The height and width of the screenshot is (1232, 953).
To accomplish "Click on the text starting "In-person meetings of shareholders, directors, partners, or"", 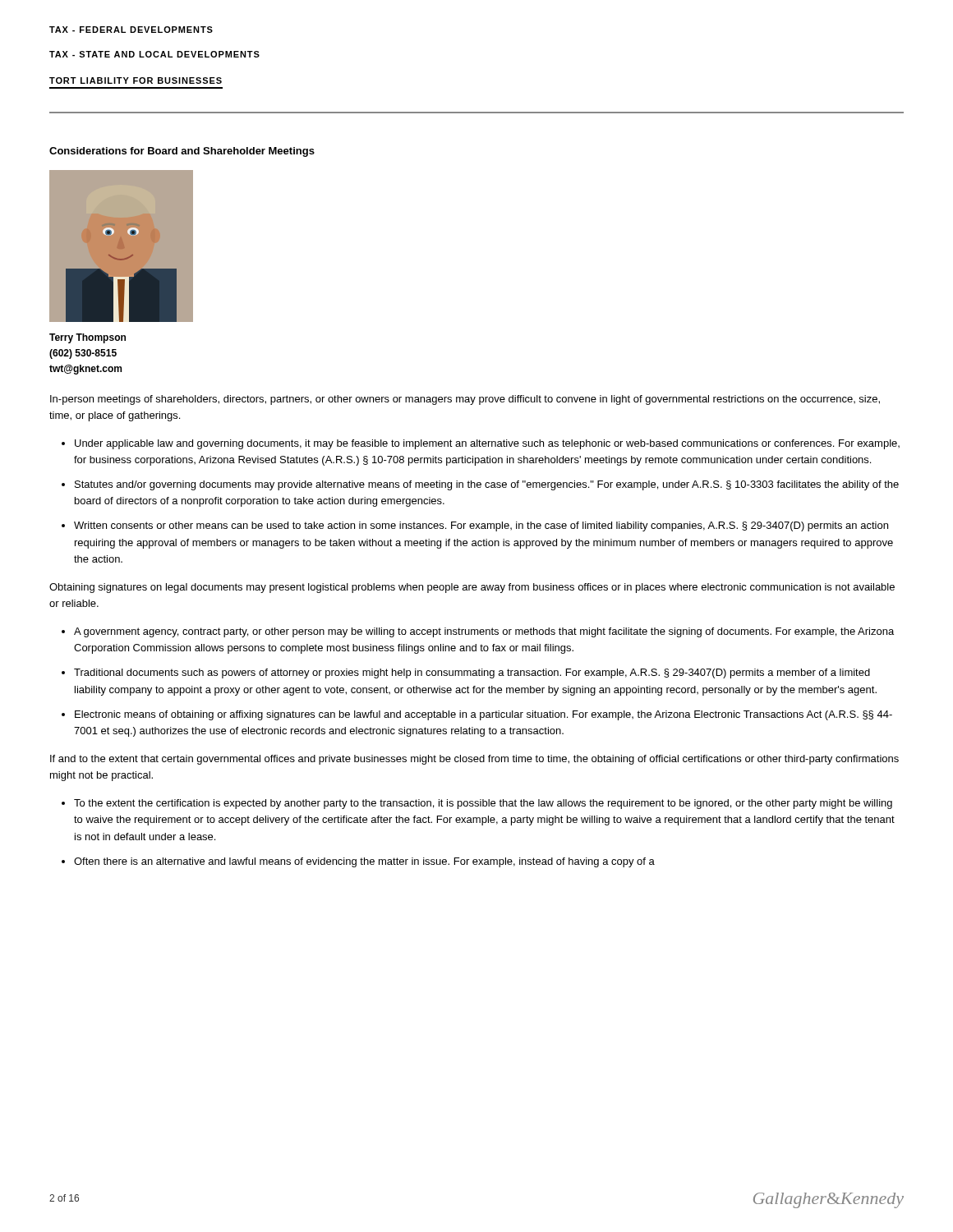I will coord(465,407).
